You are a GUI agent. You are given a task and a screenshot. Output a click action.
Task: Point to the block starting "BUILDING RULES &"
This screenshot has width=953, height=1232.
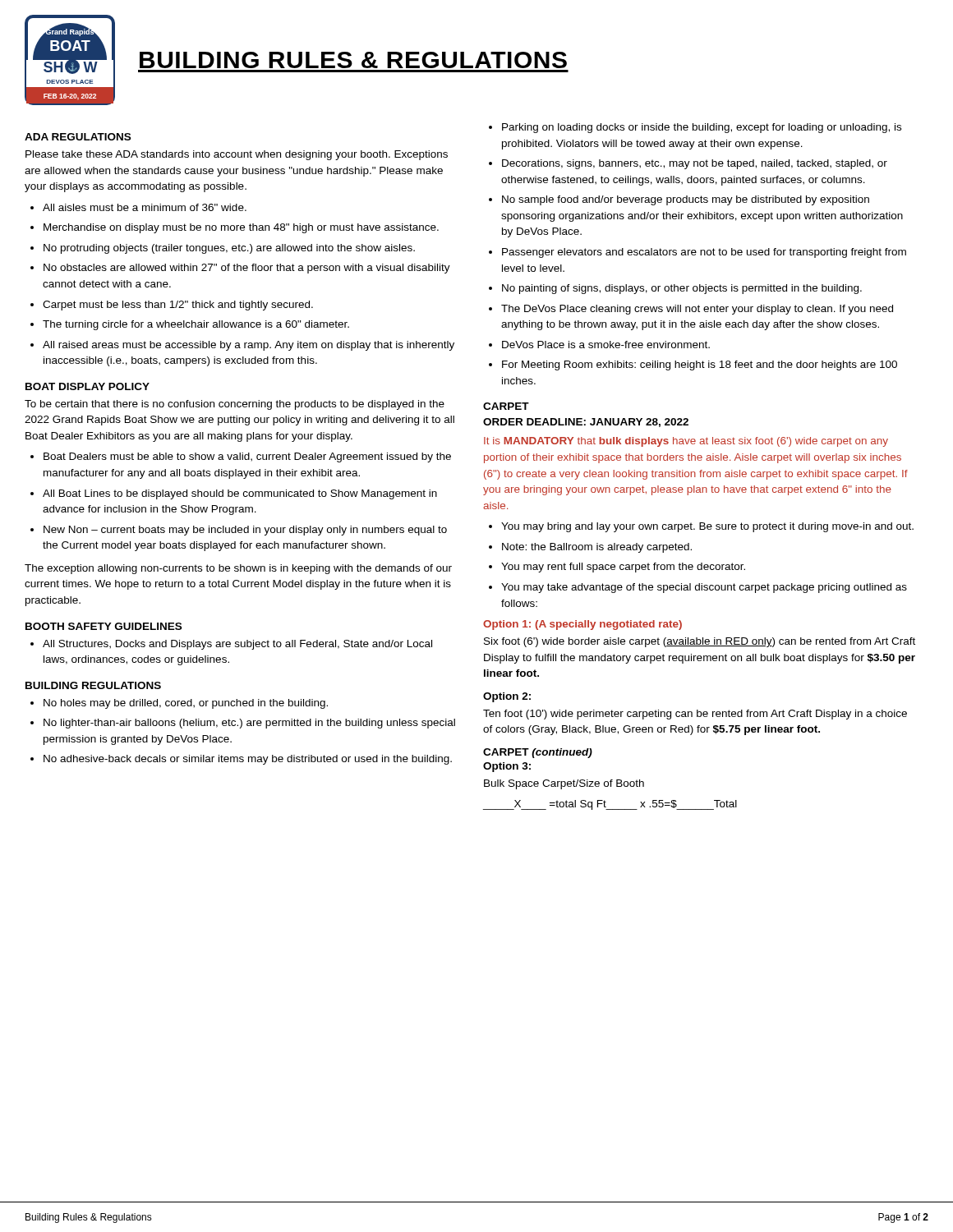pos(353,60)
